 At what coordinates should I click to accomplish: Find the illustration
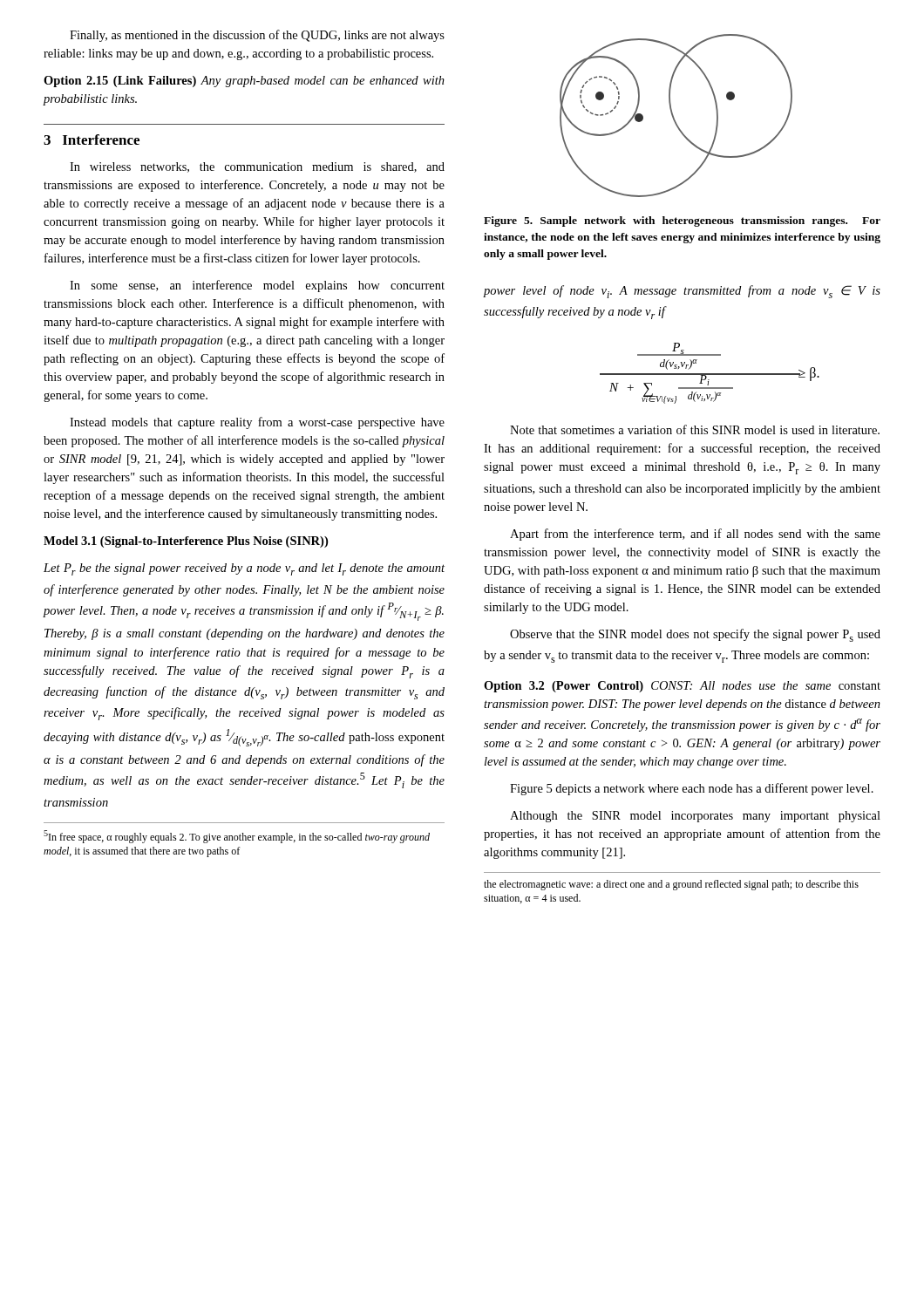pyautogui.click(x=682, y=115)
